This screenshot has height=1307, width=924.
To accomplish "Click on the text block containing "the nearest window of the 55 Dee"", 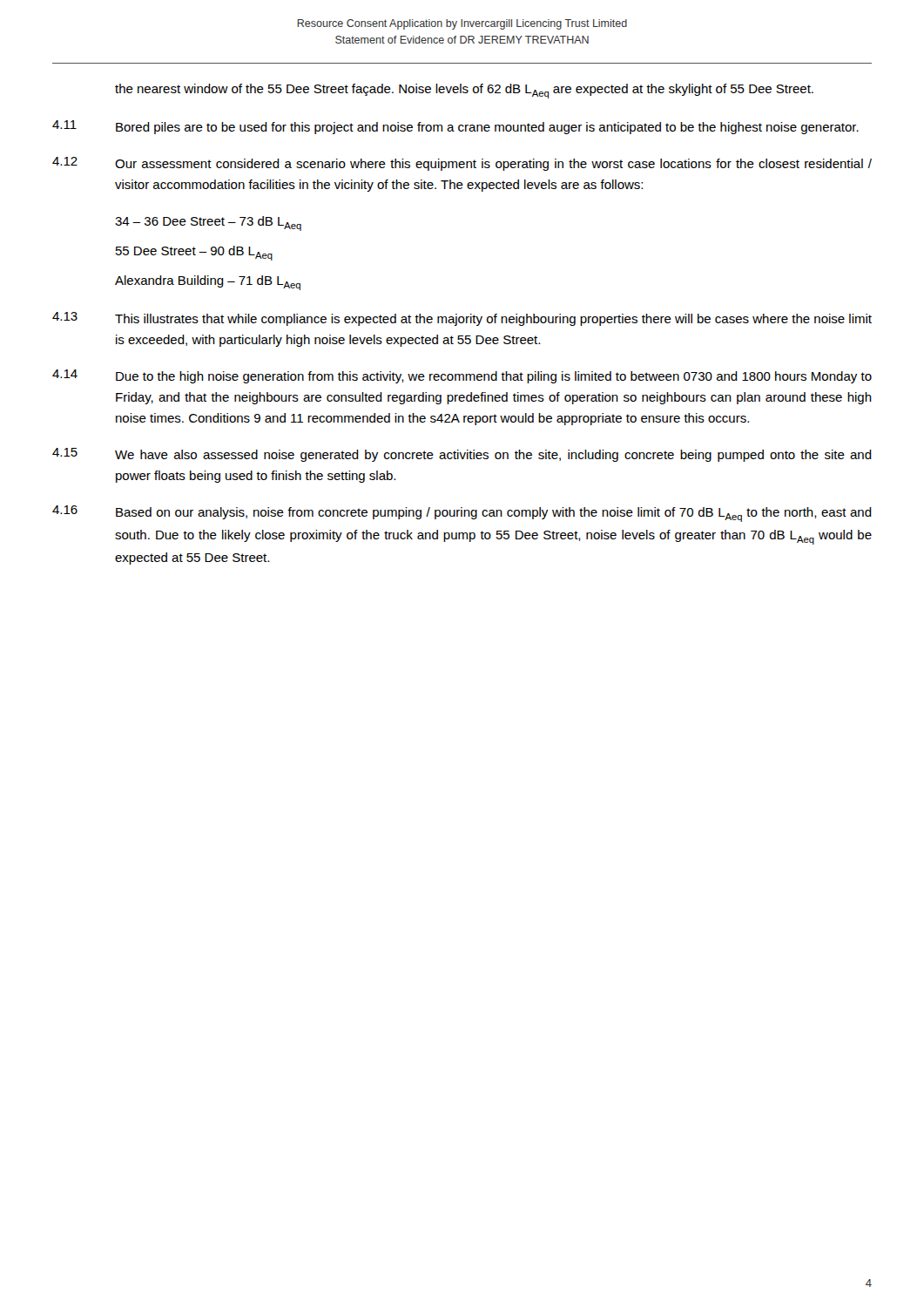I will pyautogui.click(x=465, y=90).
